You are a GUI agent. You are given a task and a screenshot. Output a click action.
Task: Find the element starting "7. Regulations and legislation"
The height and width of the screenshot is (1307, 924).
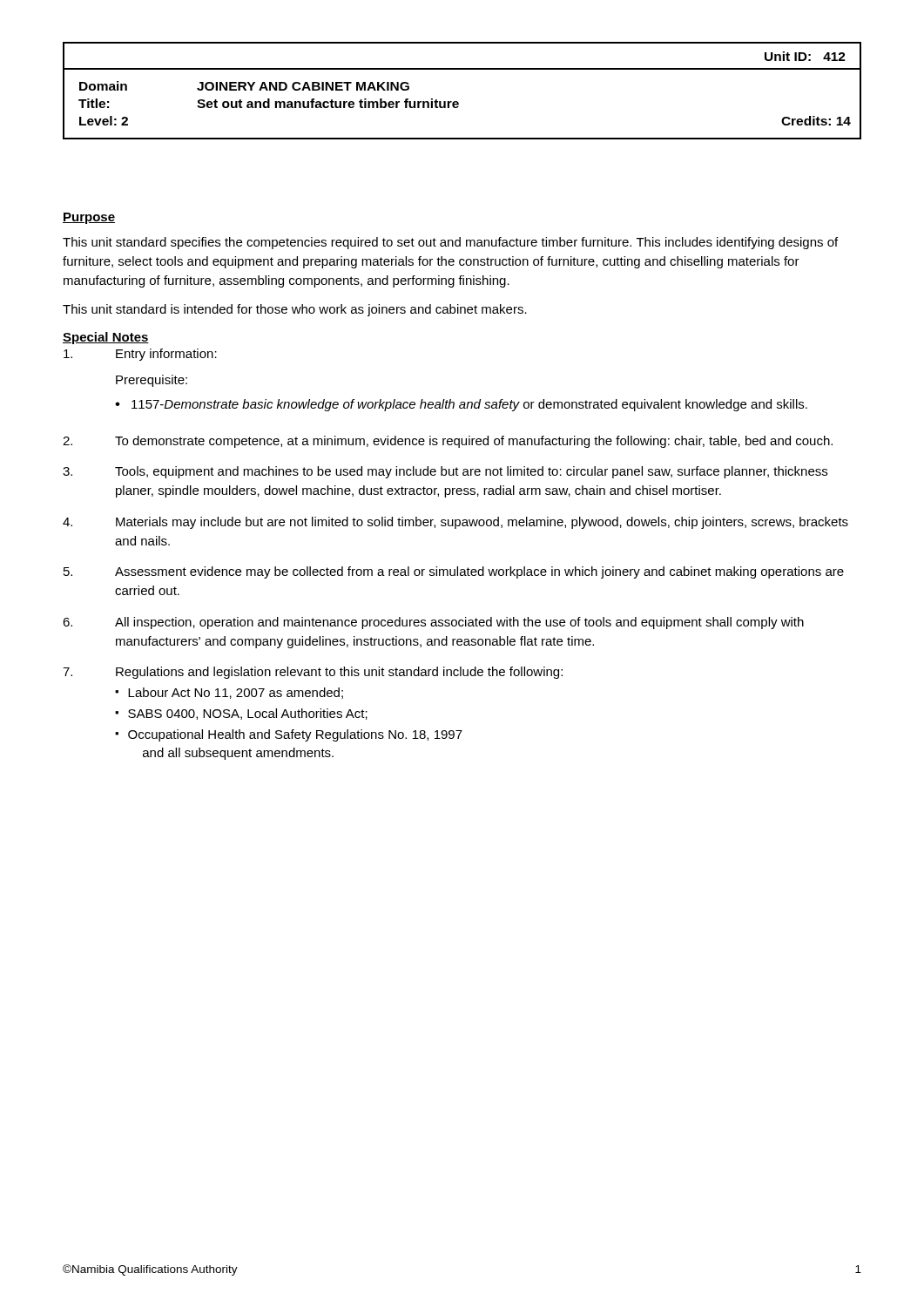tap(313, 673)
